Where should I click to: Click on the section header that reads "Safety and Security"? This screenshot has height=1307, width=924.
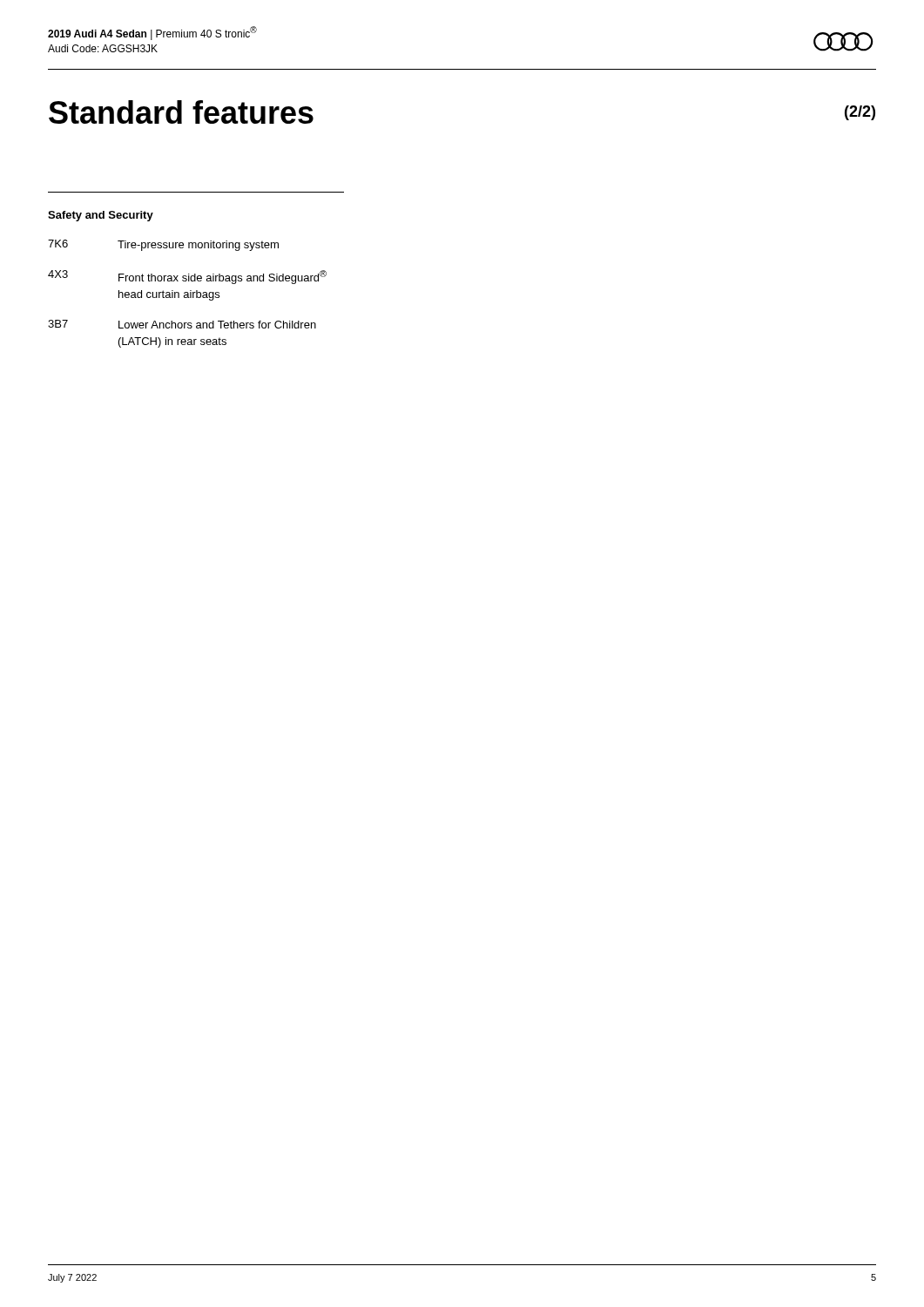point(100,215)
